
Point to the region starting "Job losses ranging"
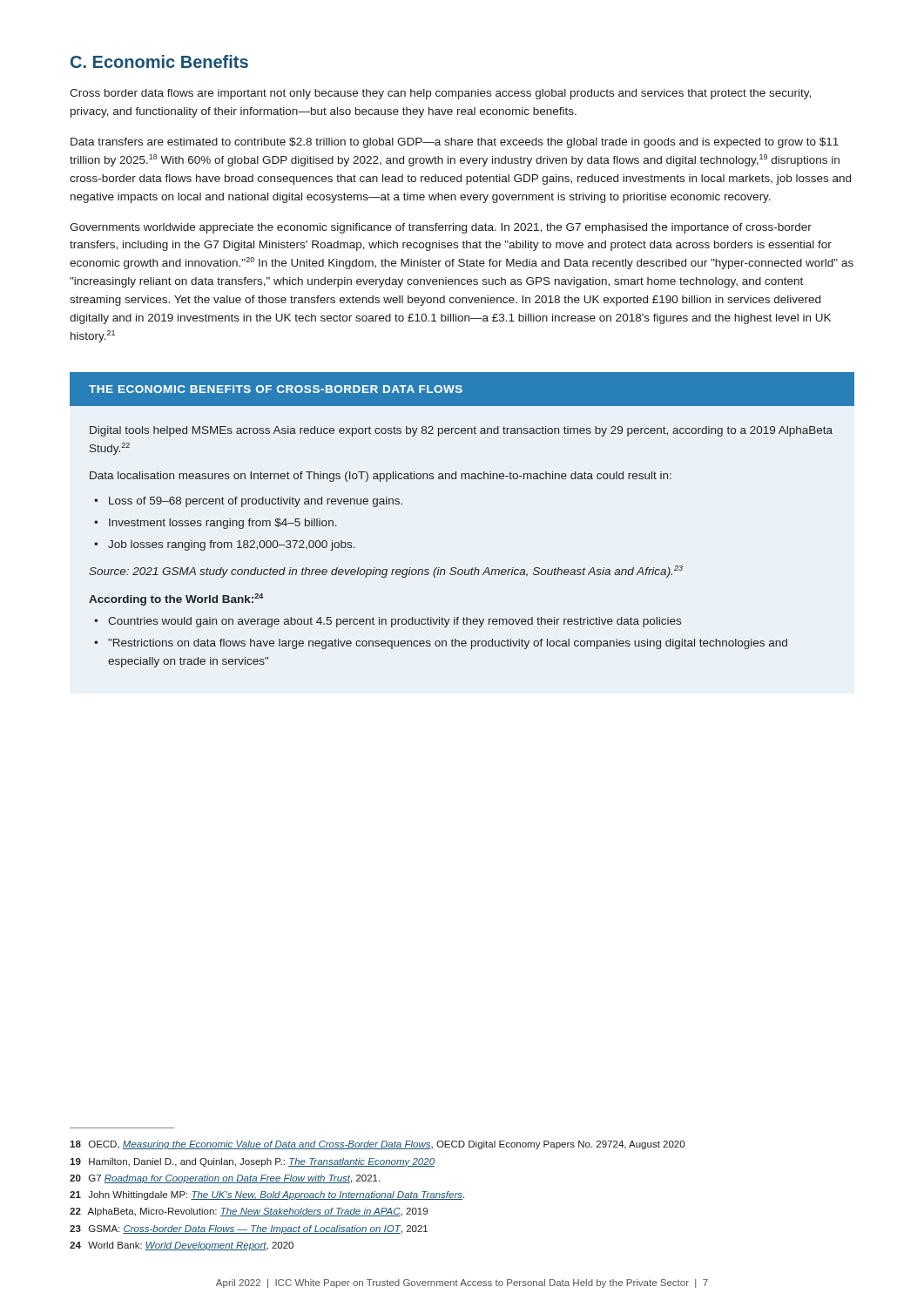[x=232, y=544]
